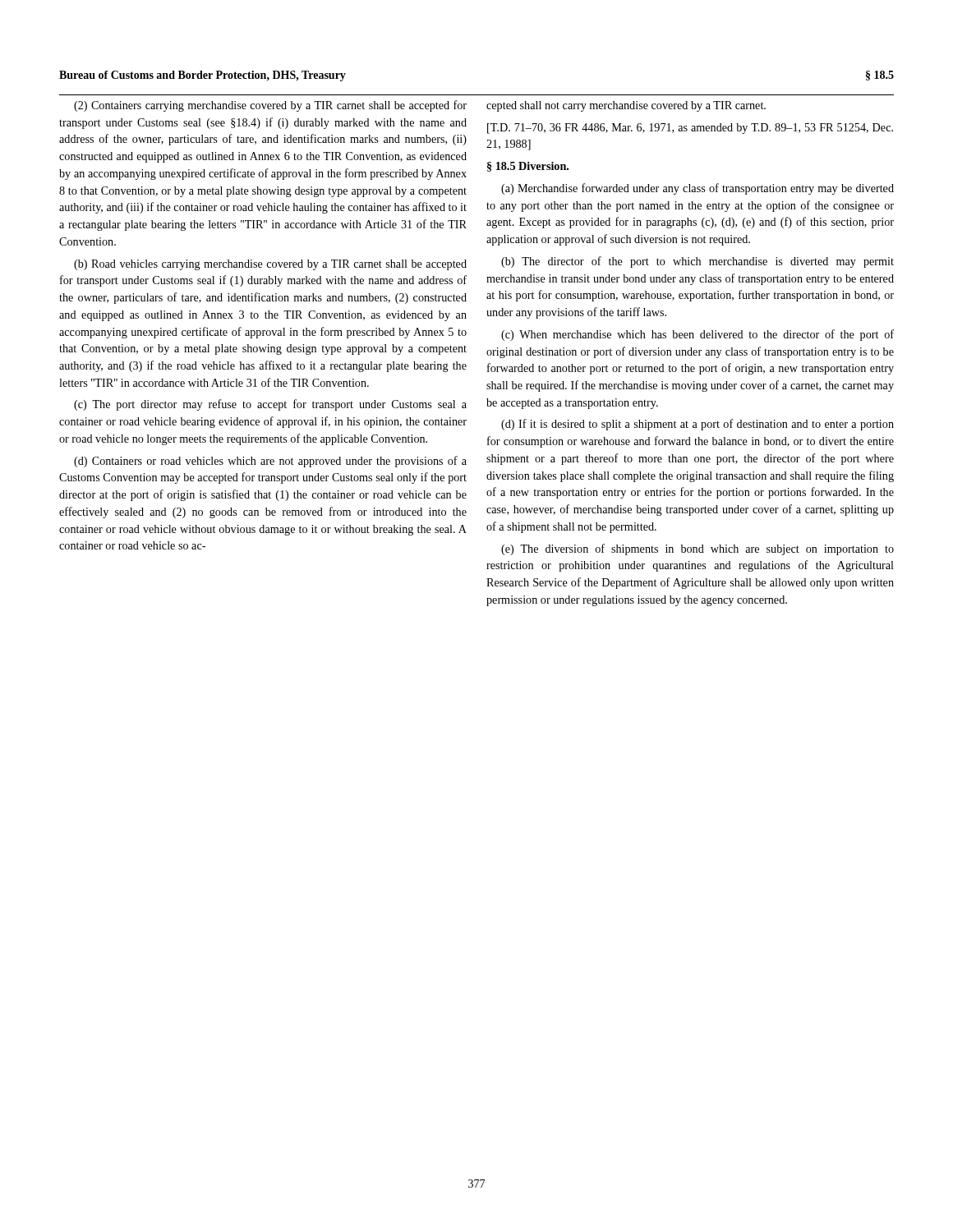Click on the text block with the text "(d) Containers or road vehicles"

(263, 503)
